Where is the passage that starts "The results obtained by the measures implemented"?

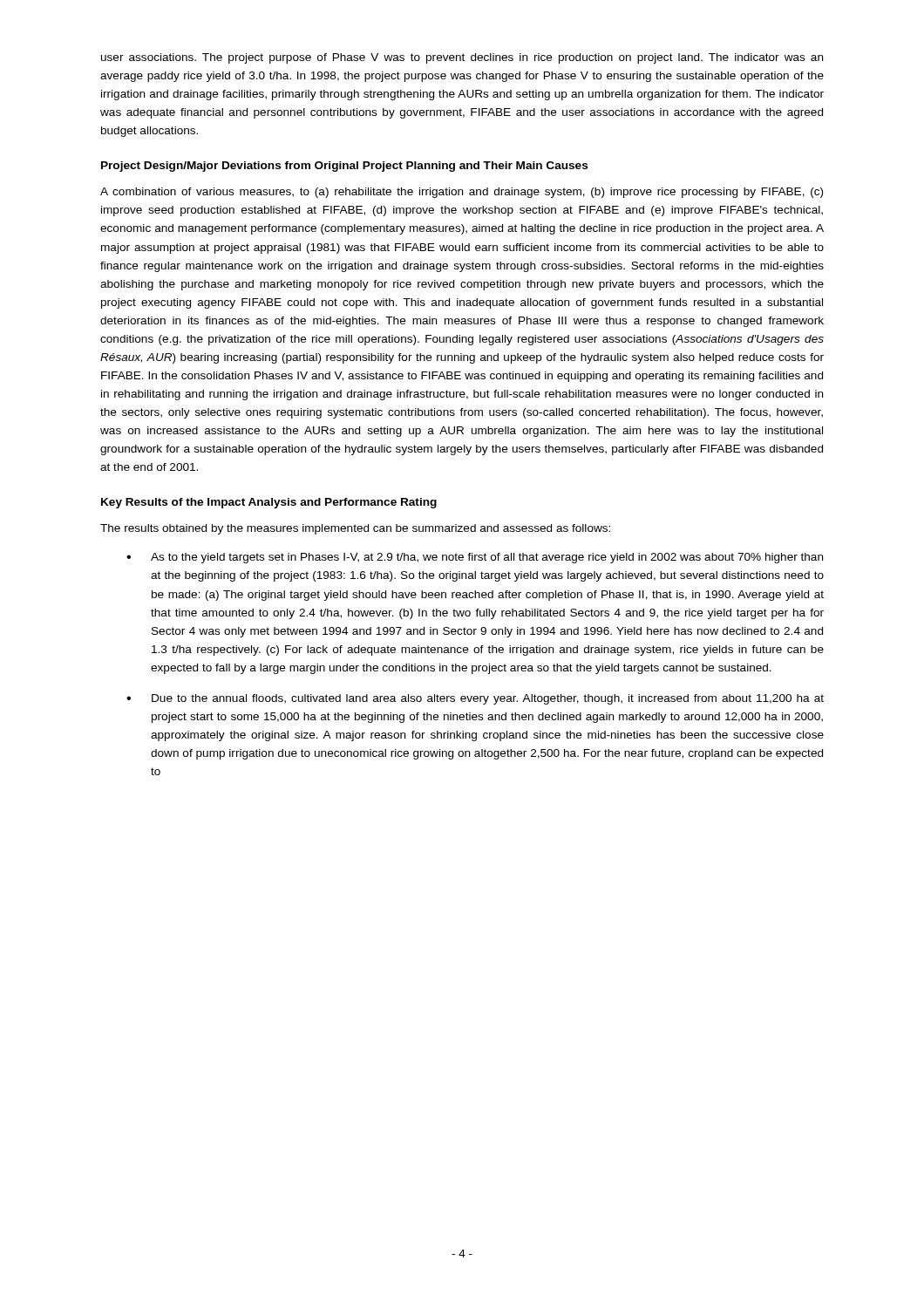click(x=356, y=528)
